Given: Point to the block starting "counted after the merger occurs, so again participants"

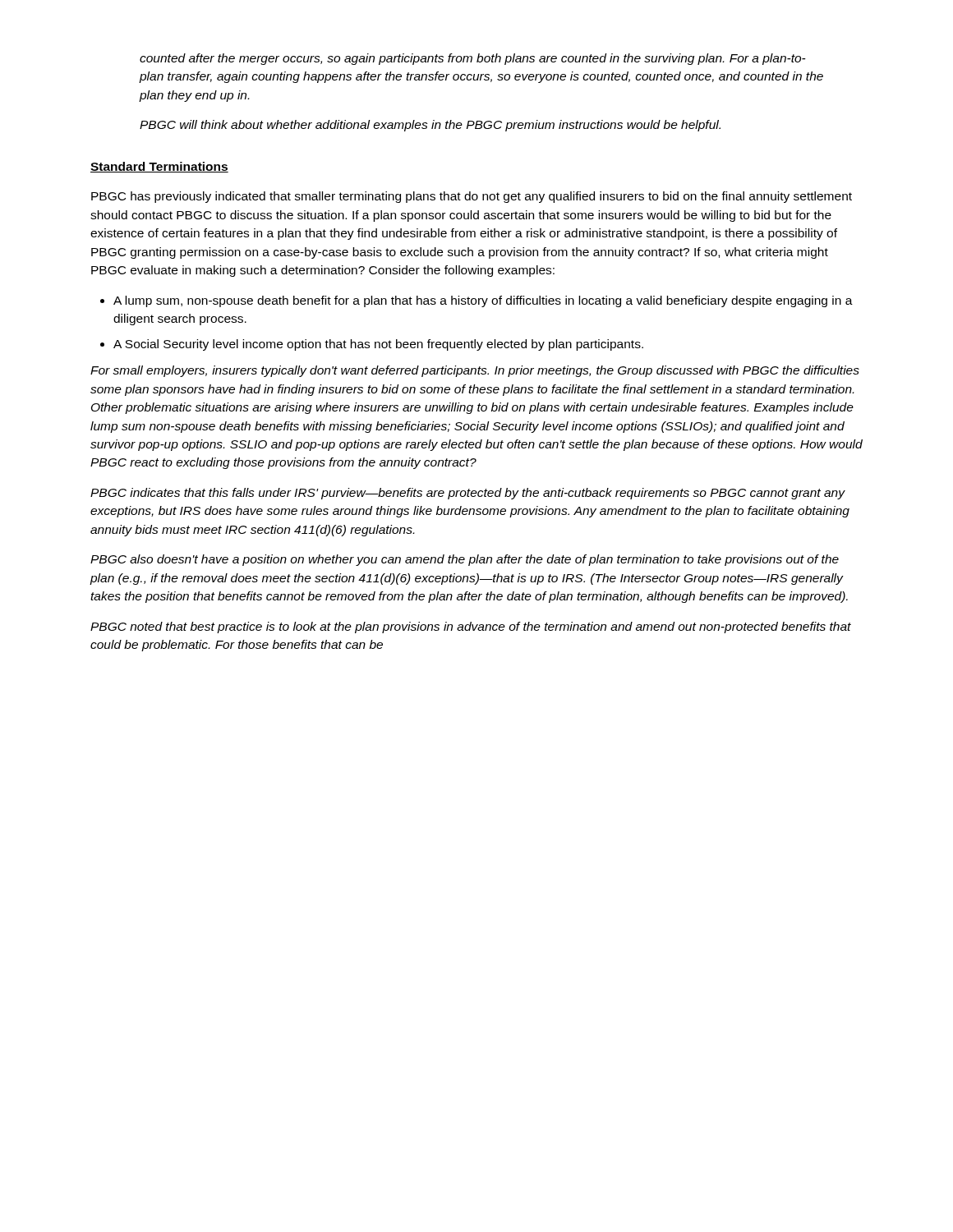Looking at the screenshot, I should pos(482,76).
